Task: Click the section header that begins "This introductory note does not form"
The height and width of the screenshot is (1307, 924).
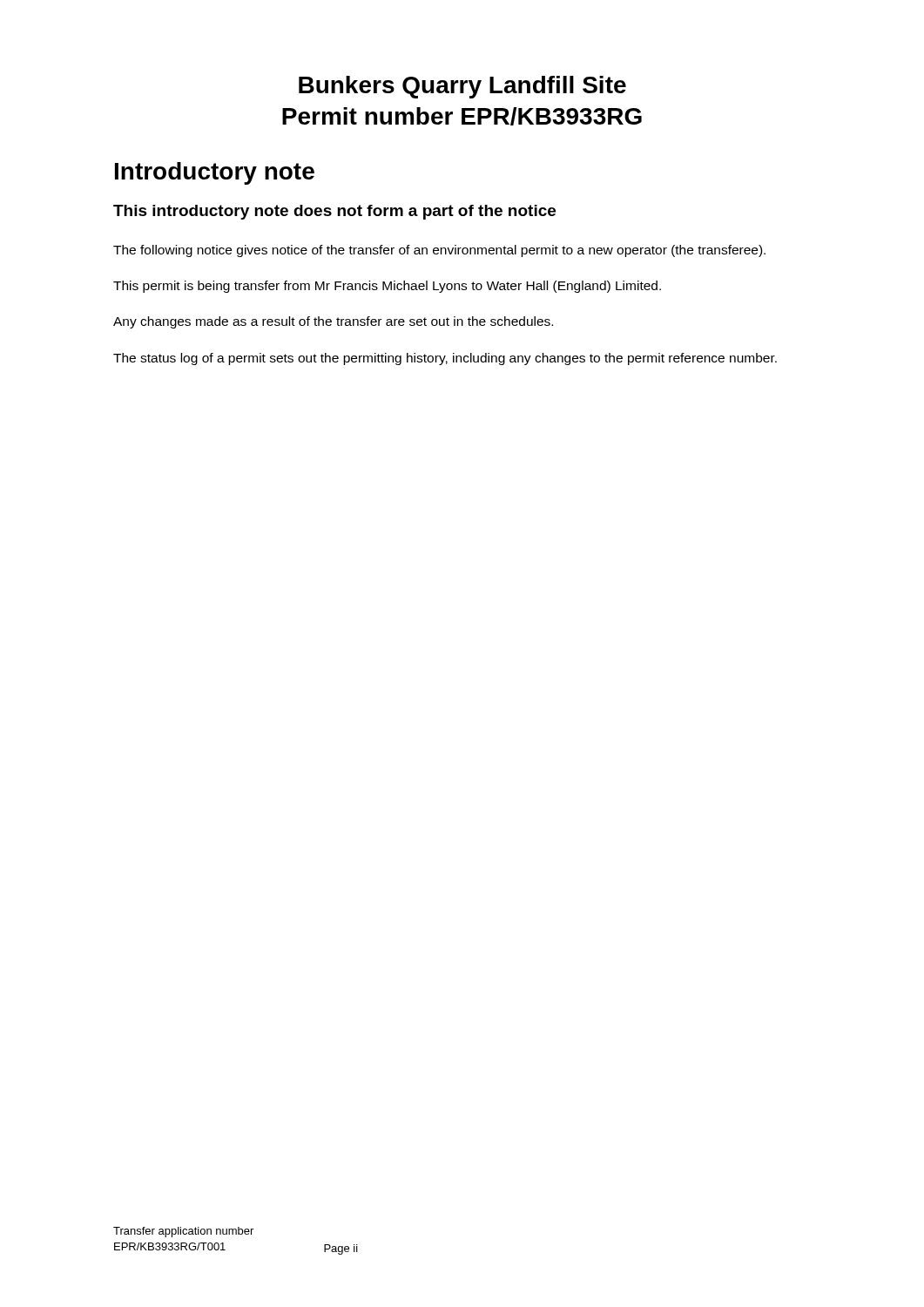Action: tap(335, 210)
